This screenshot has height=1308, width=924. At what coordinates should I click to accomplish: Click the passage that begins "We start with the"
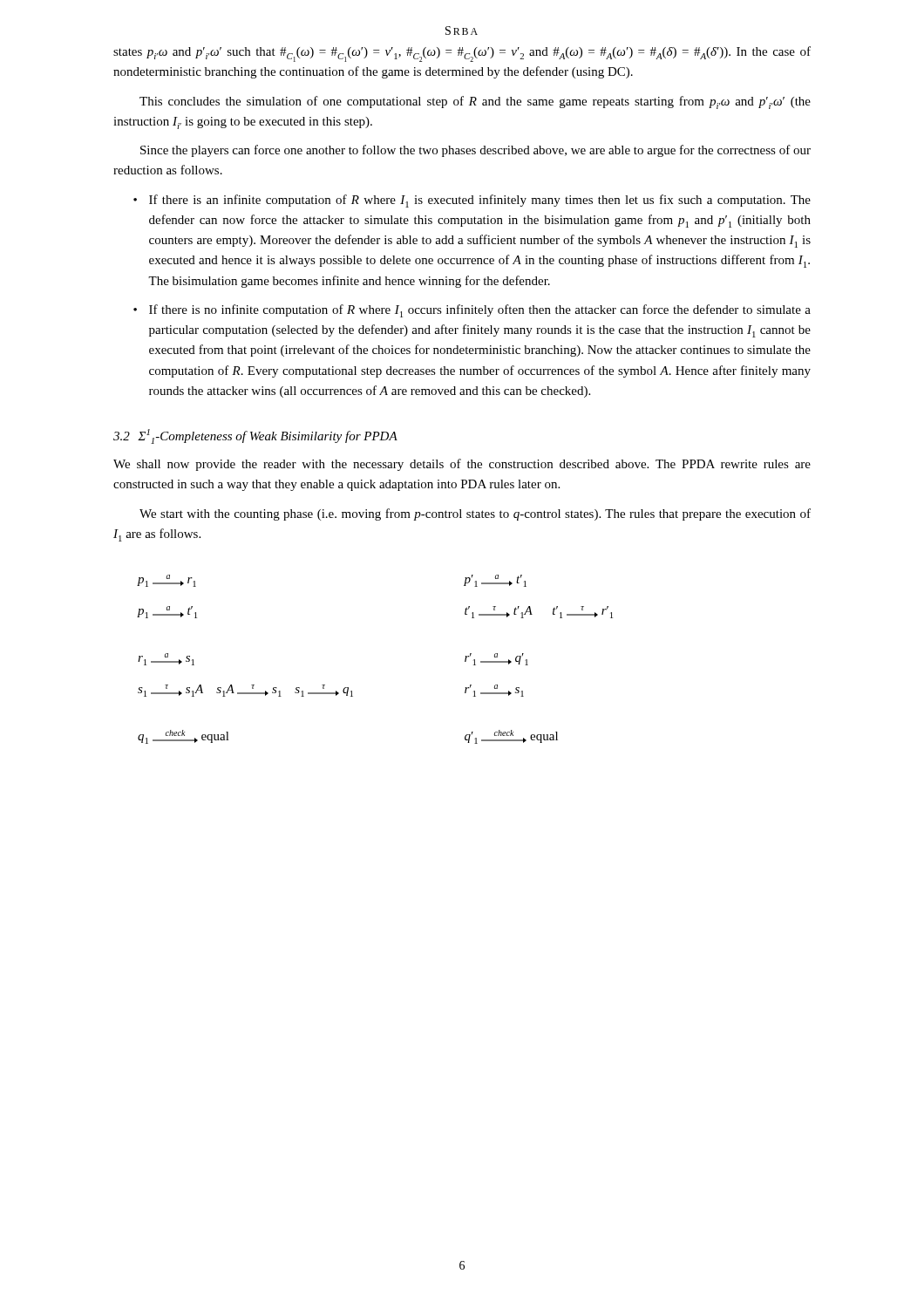(x=462, y=524)
